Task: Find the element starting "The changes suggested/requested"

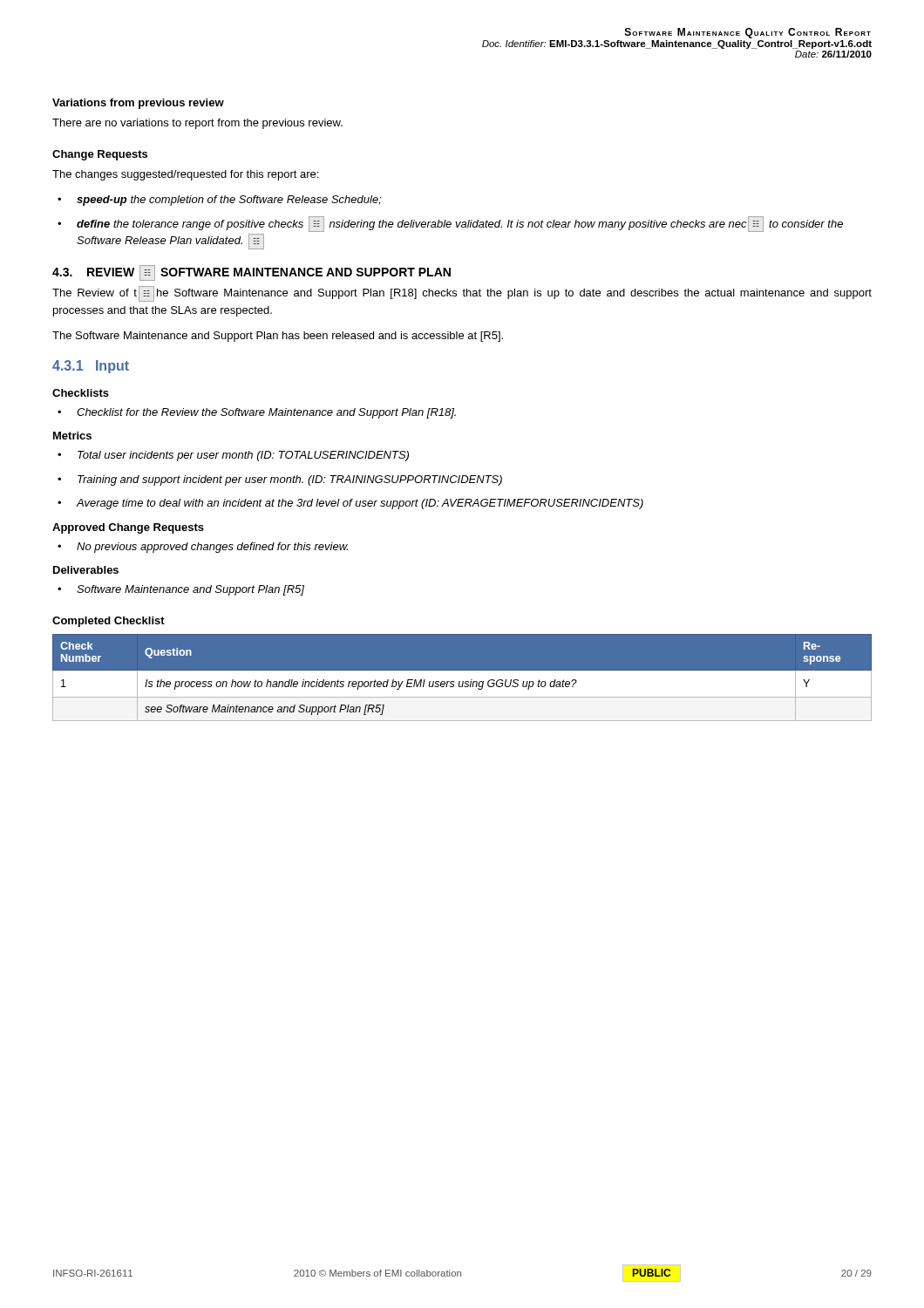Action: (186, 174)
